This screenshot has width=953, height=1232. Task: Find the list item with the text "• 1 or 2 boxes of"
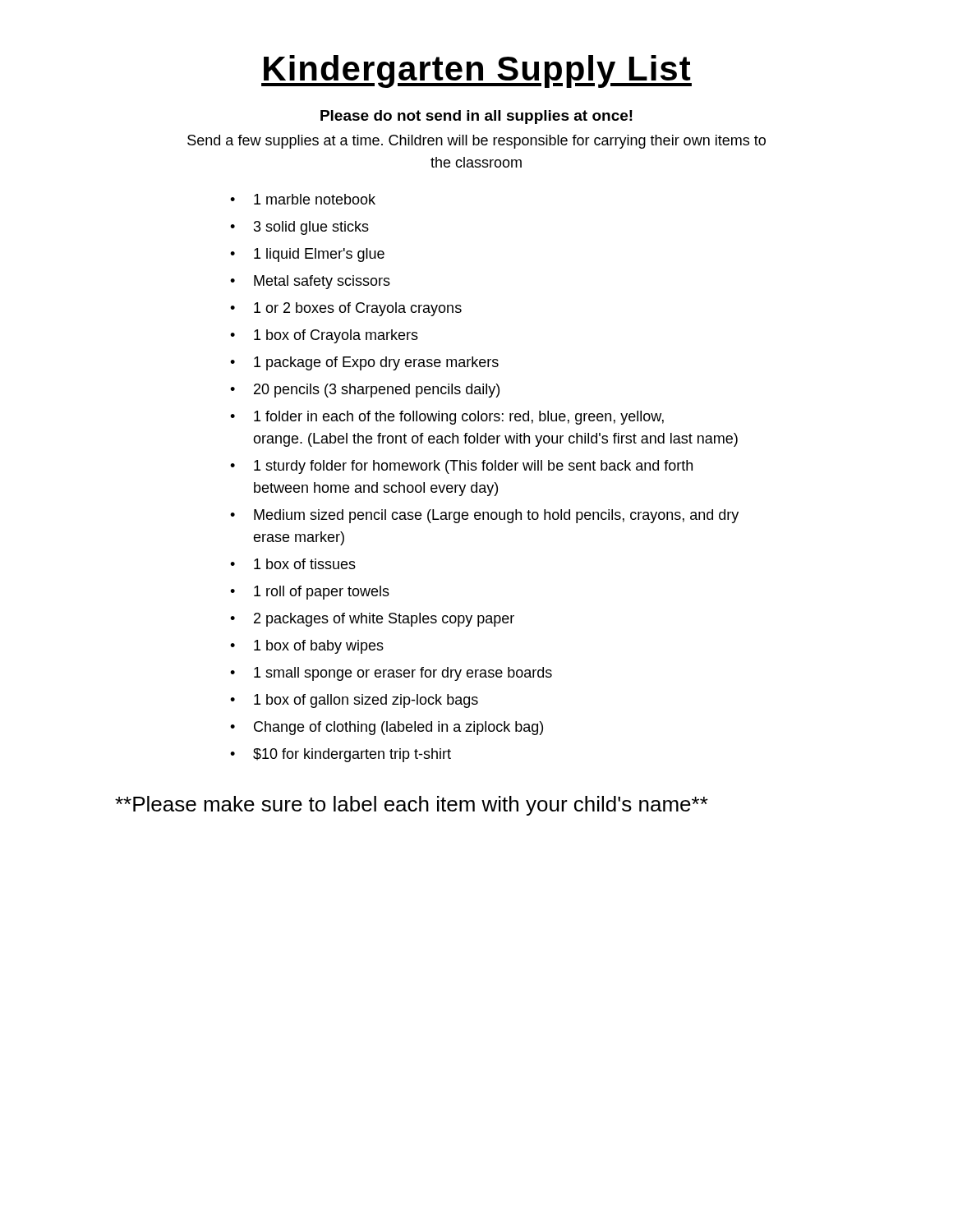point(346,309)
